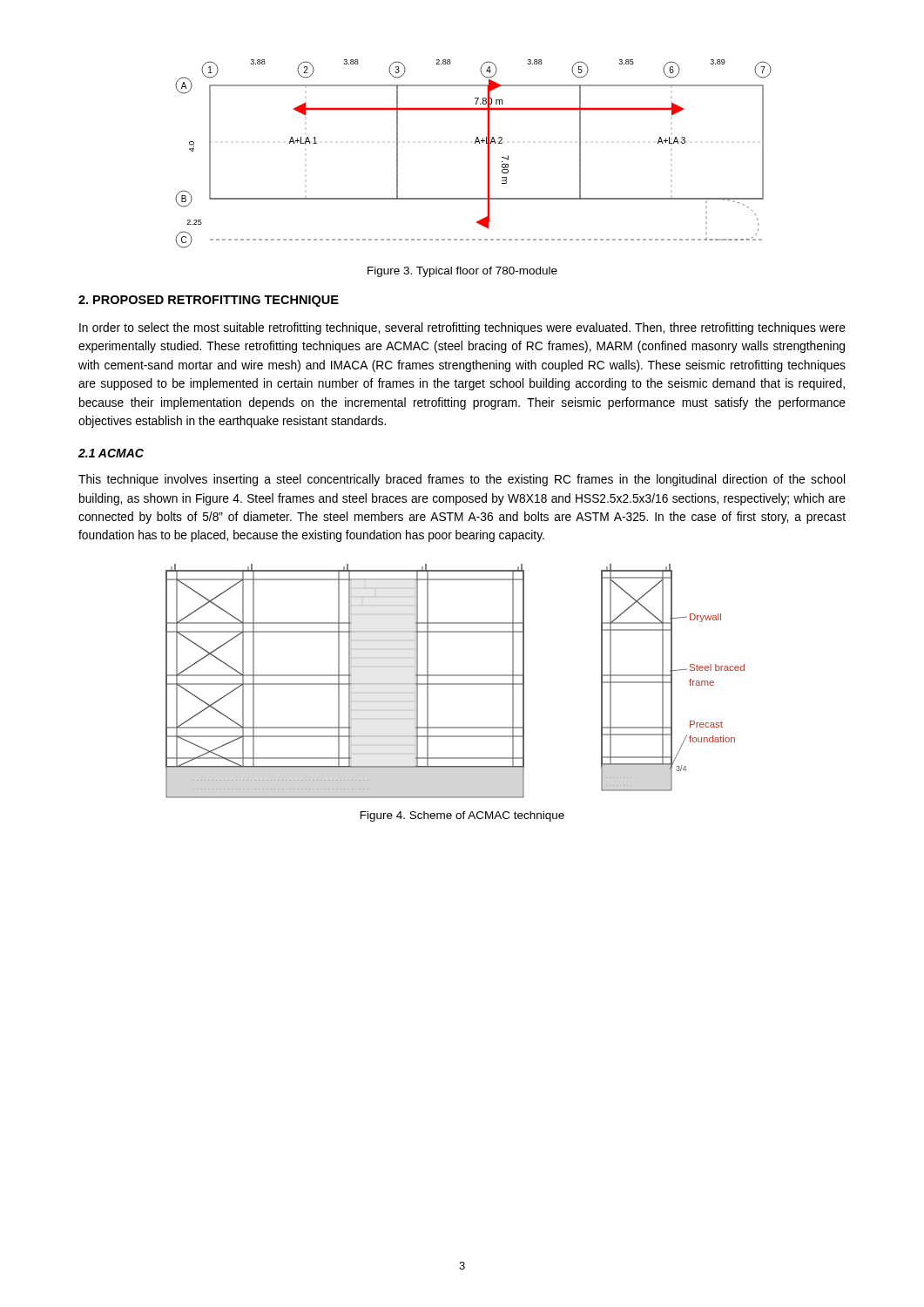This screenshot has width=924, height=1307.
Task: Where is the passage that starts "In order to select the most"?
Action: pos(462,375)
